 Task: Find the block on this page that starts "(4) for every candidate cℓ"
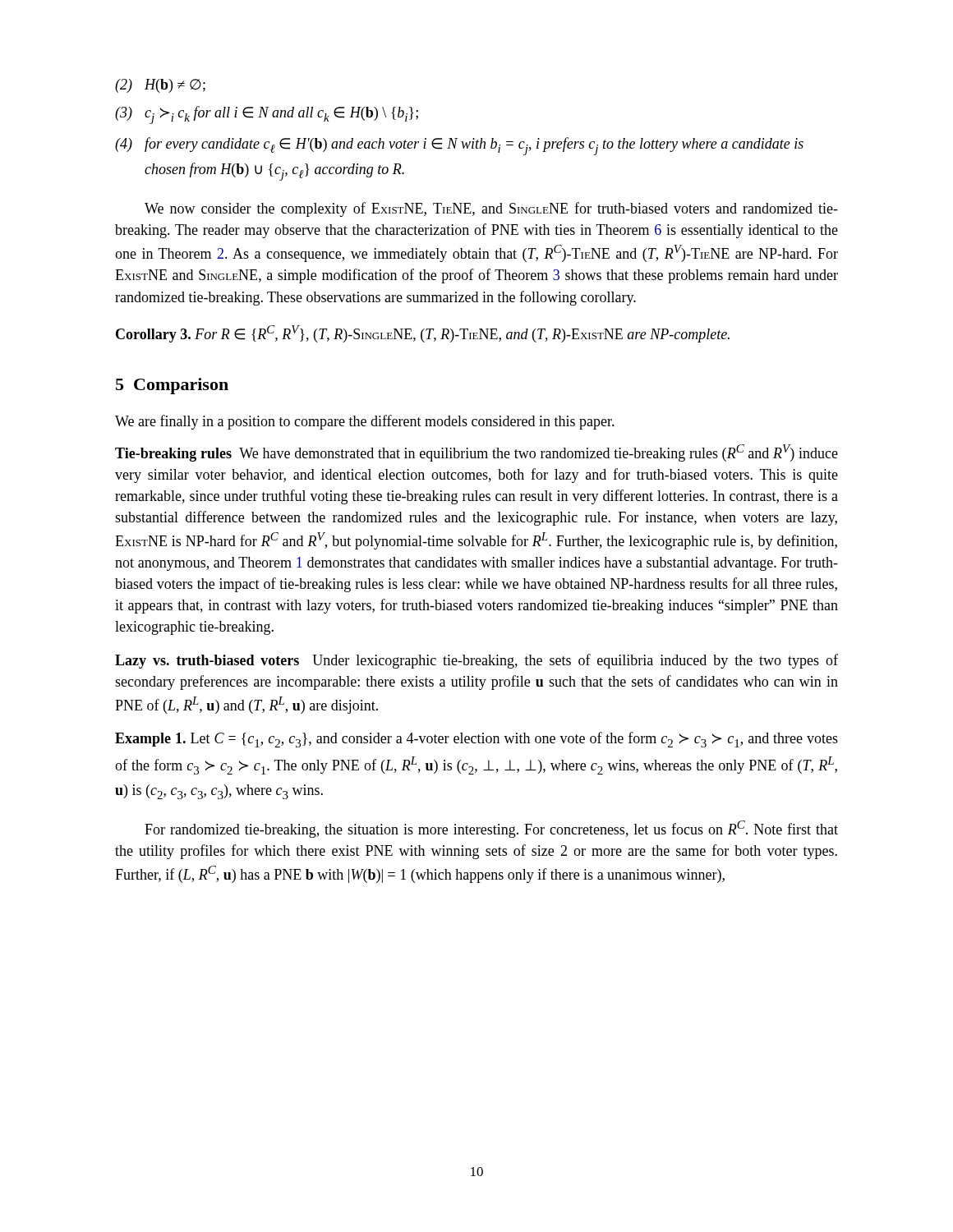pos(476,158)
